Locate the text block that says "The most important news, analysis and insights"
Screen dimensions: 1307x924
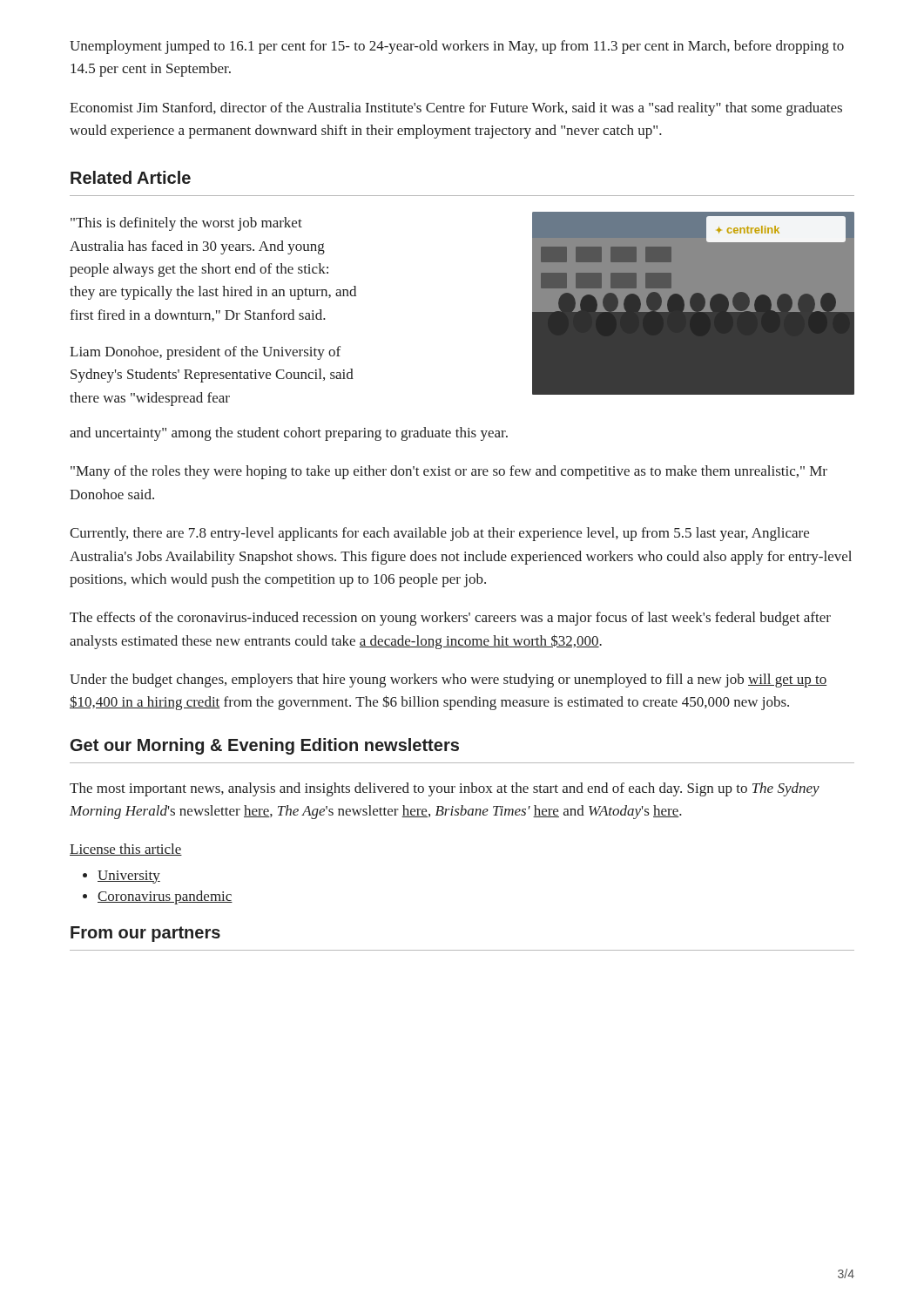pos(444,799)
